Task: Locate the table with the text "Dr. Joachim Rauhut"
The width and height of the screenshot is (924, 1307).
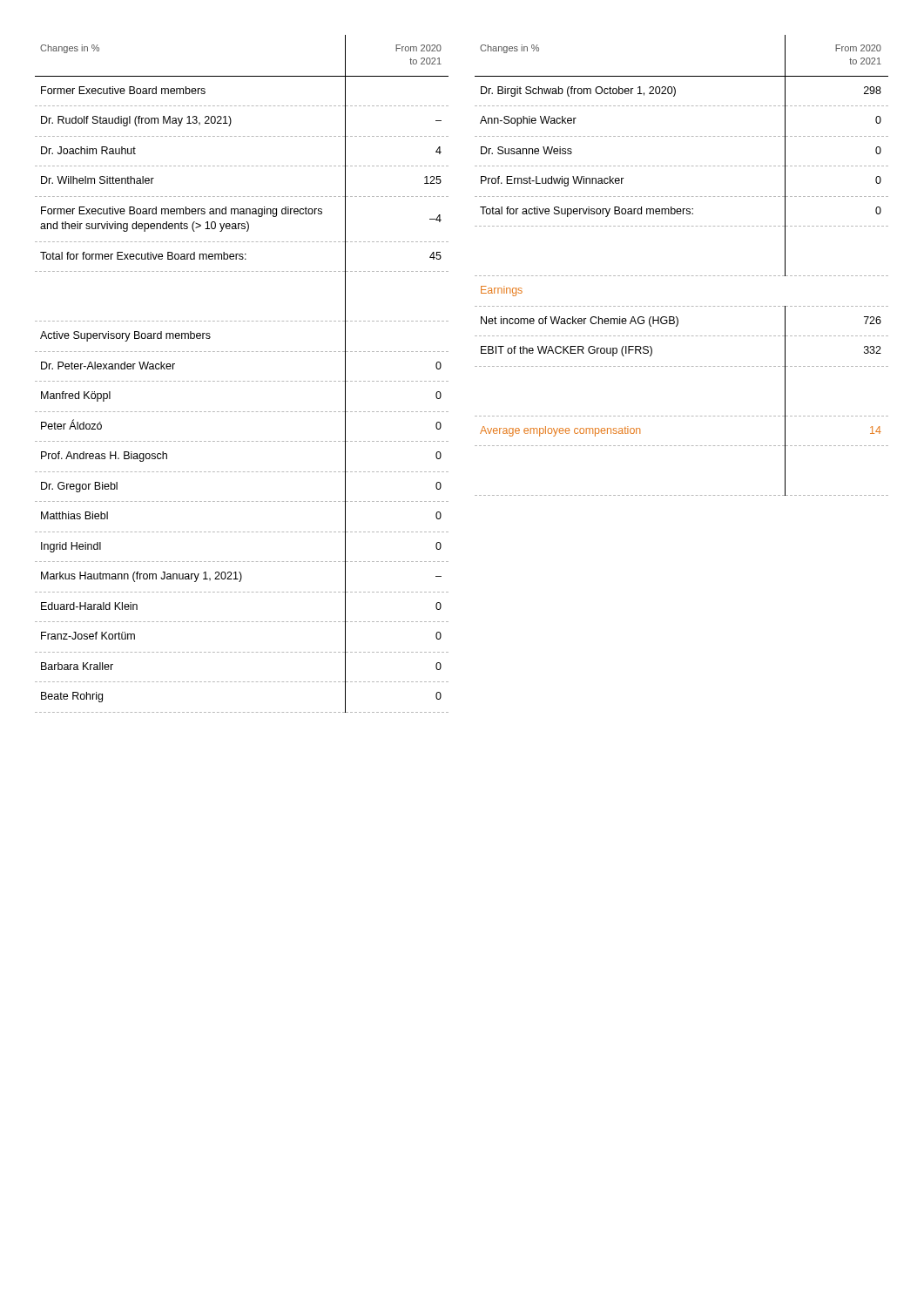Action: click(242, 374)
